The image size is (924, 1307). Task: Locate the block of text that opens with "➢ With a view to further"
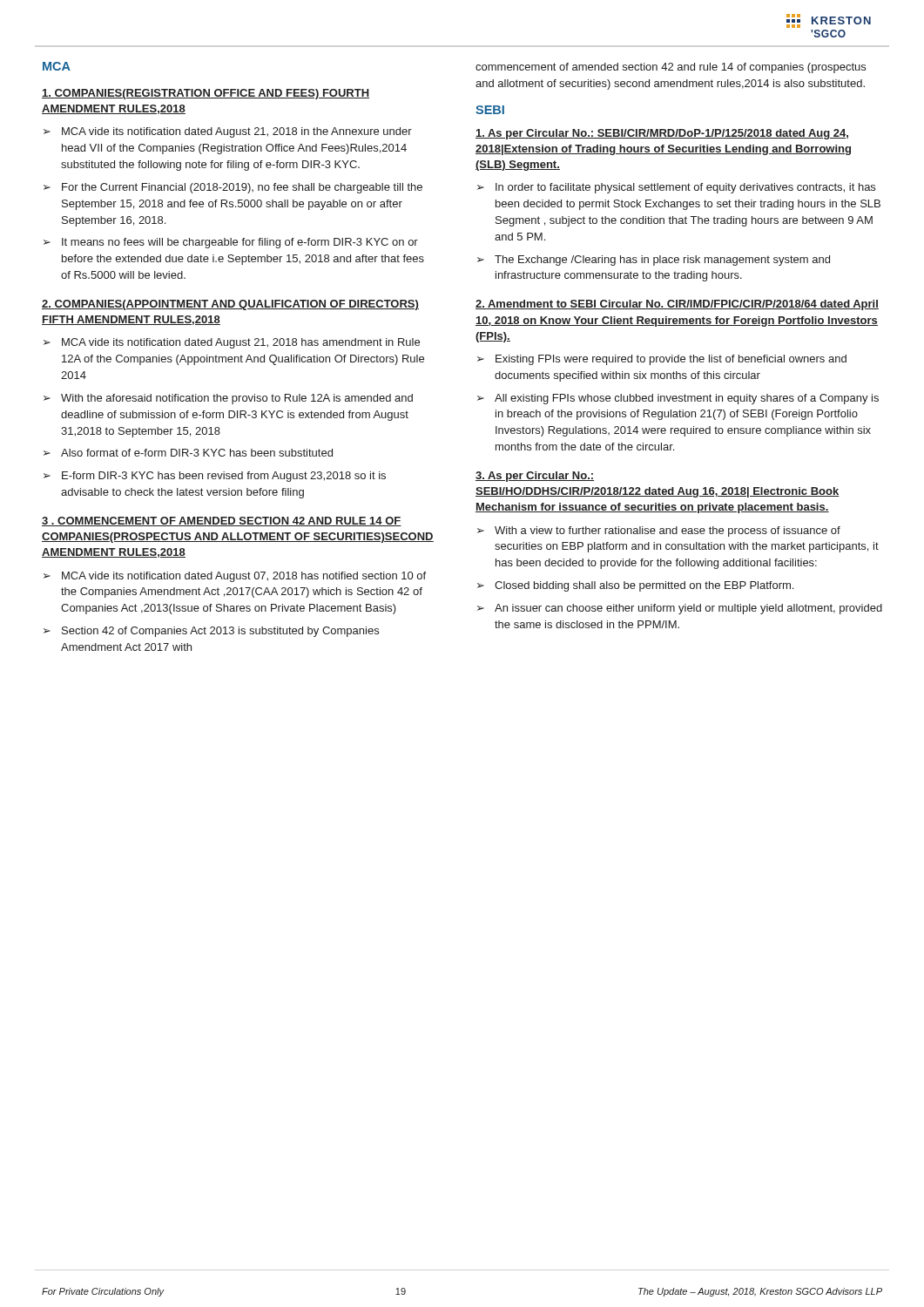[680, 547]
